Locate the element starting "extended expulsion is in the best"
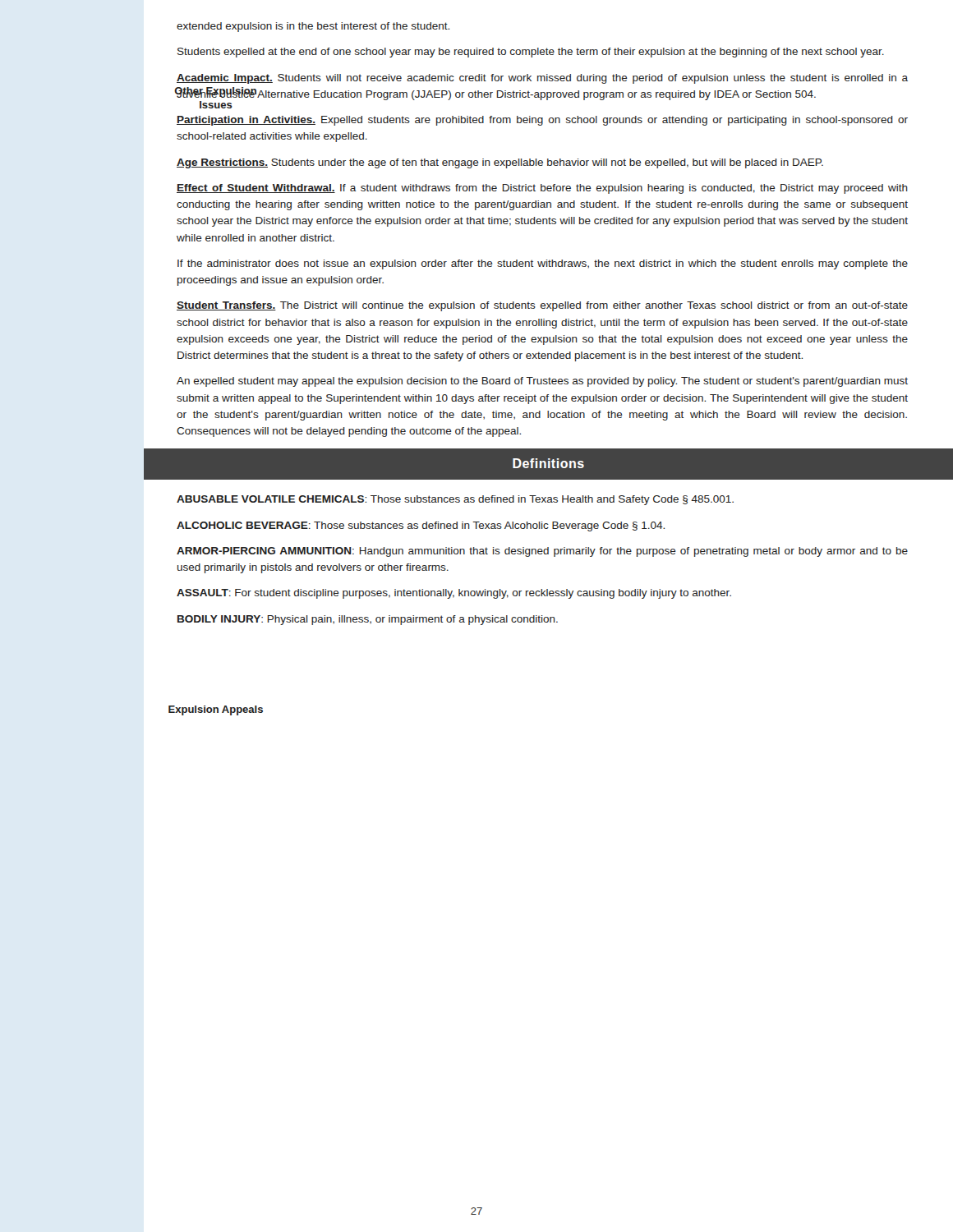Image resolution: width=953 pixels, height=1232 pixels. (x=313, y=27)
